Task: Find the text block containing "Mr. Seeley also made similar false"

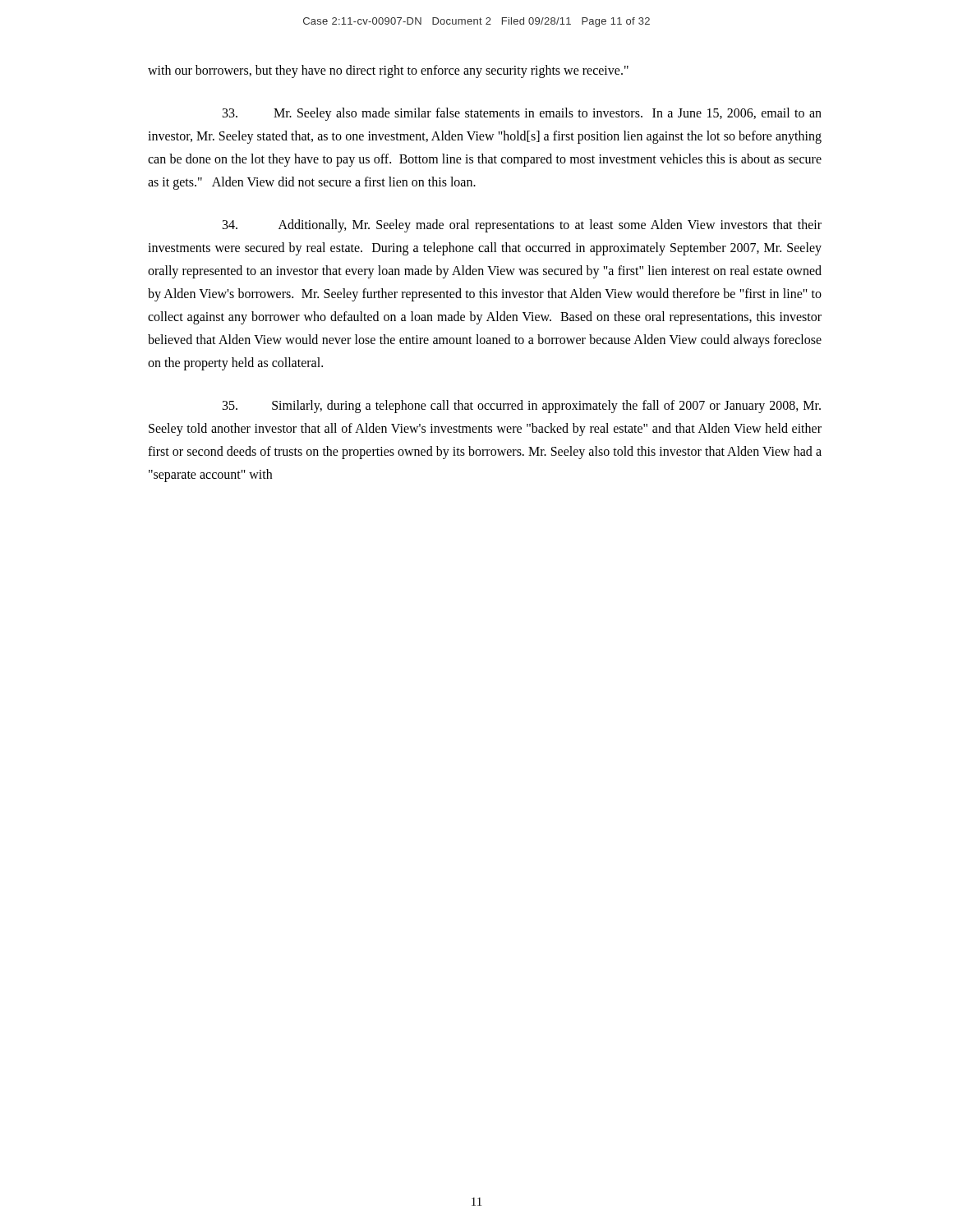Action: pos(485,147)
